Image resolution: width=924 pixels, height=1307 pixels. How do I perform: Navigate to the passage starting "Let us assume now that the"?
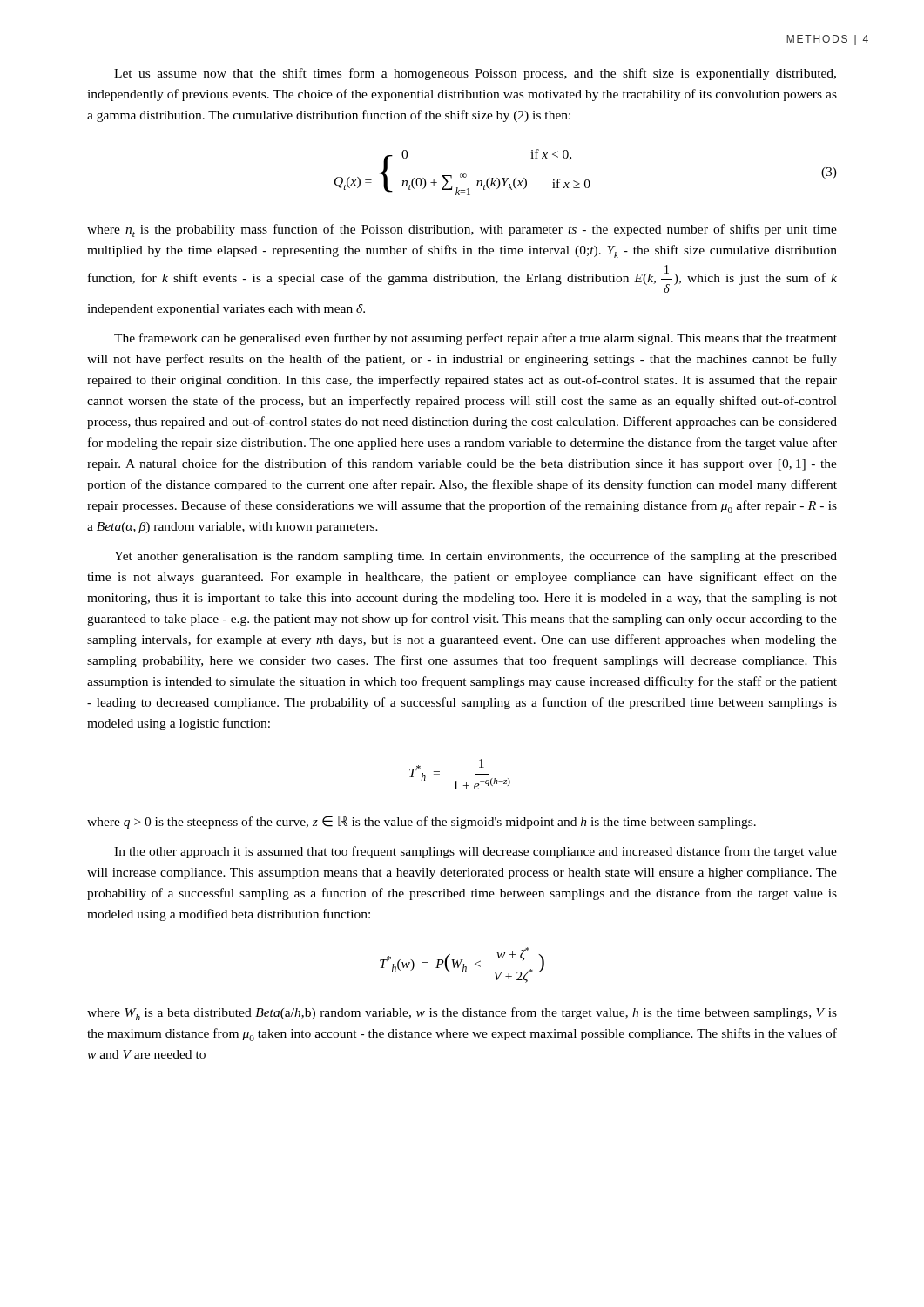462,94
